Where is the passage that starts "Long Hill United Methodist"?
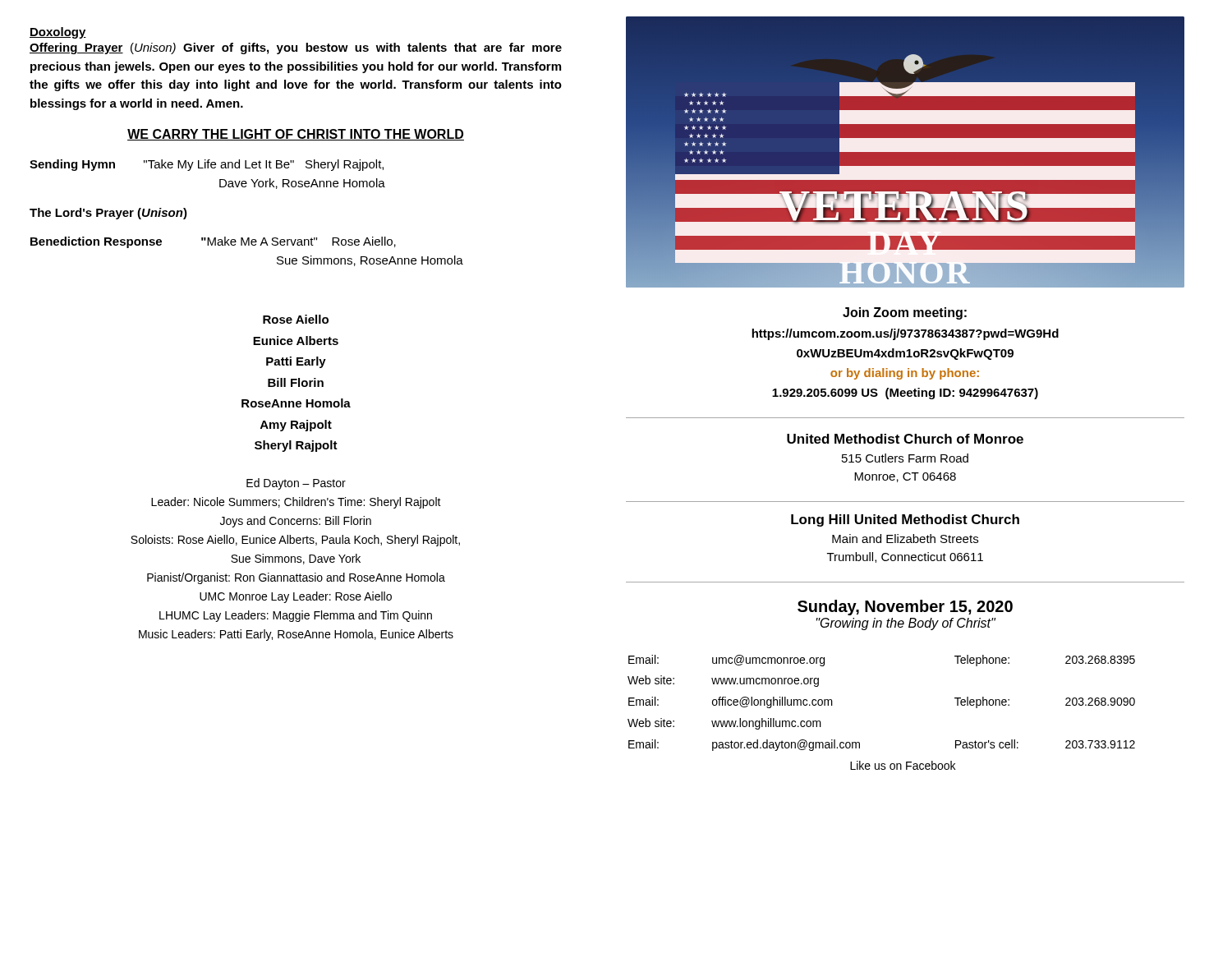Viewport: 1232px width, 953px height. (x=905, y=539)
